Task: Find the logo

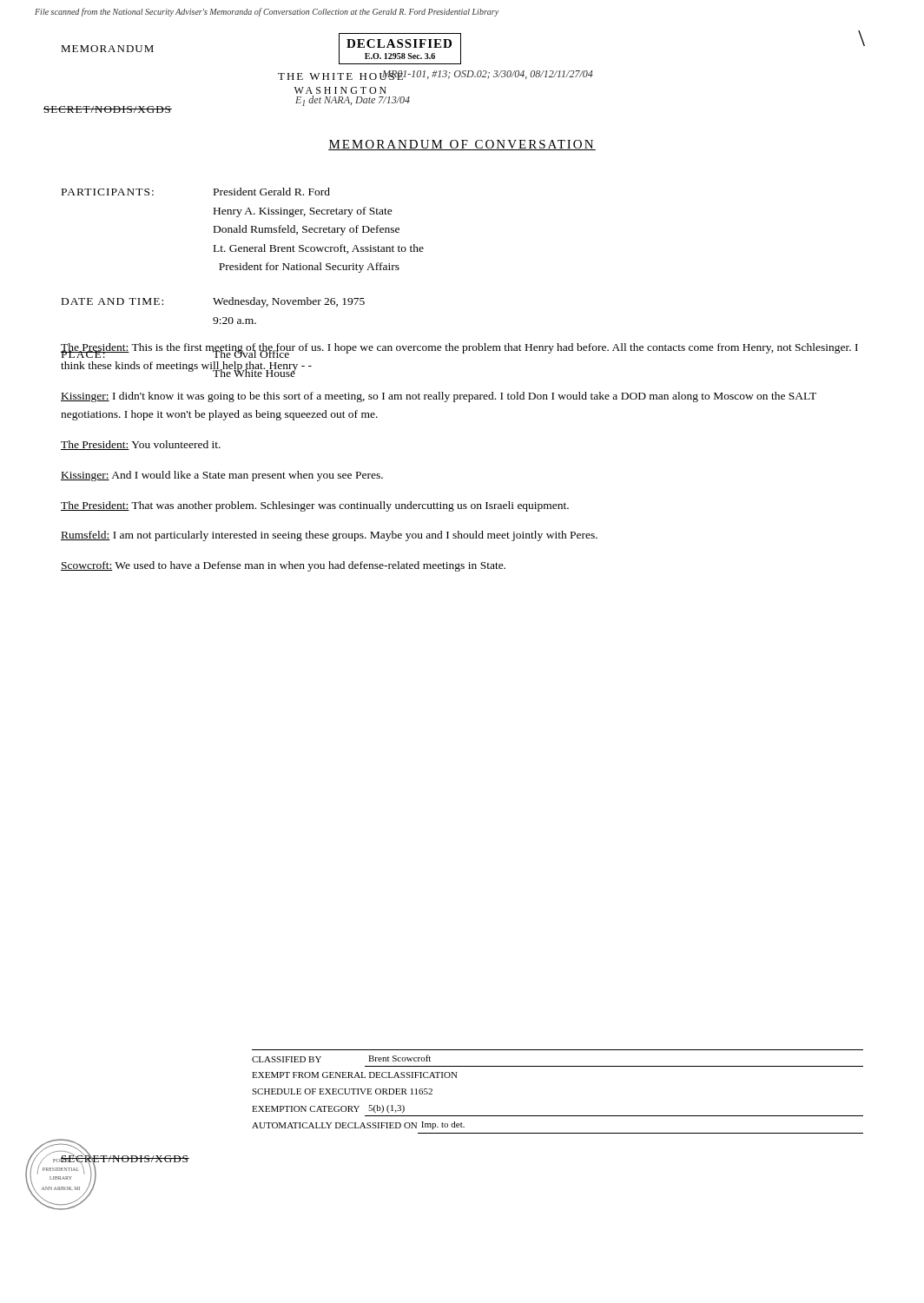Action: click(x=61, y=1175)
